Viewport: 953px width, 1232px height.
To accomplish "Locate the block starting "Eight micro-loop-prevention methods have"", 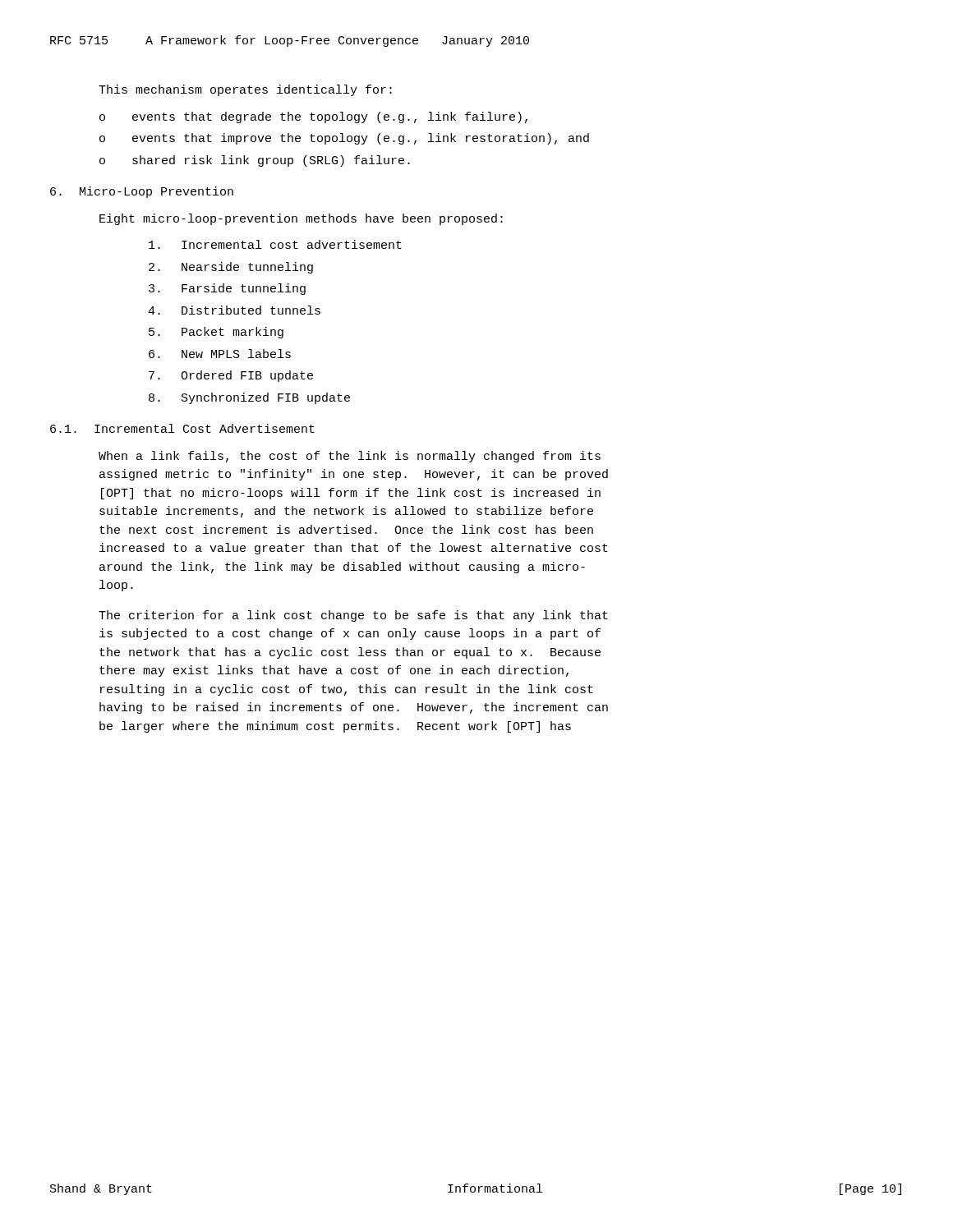I will click(x=302, y=219).
